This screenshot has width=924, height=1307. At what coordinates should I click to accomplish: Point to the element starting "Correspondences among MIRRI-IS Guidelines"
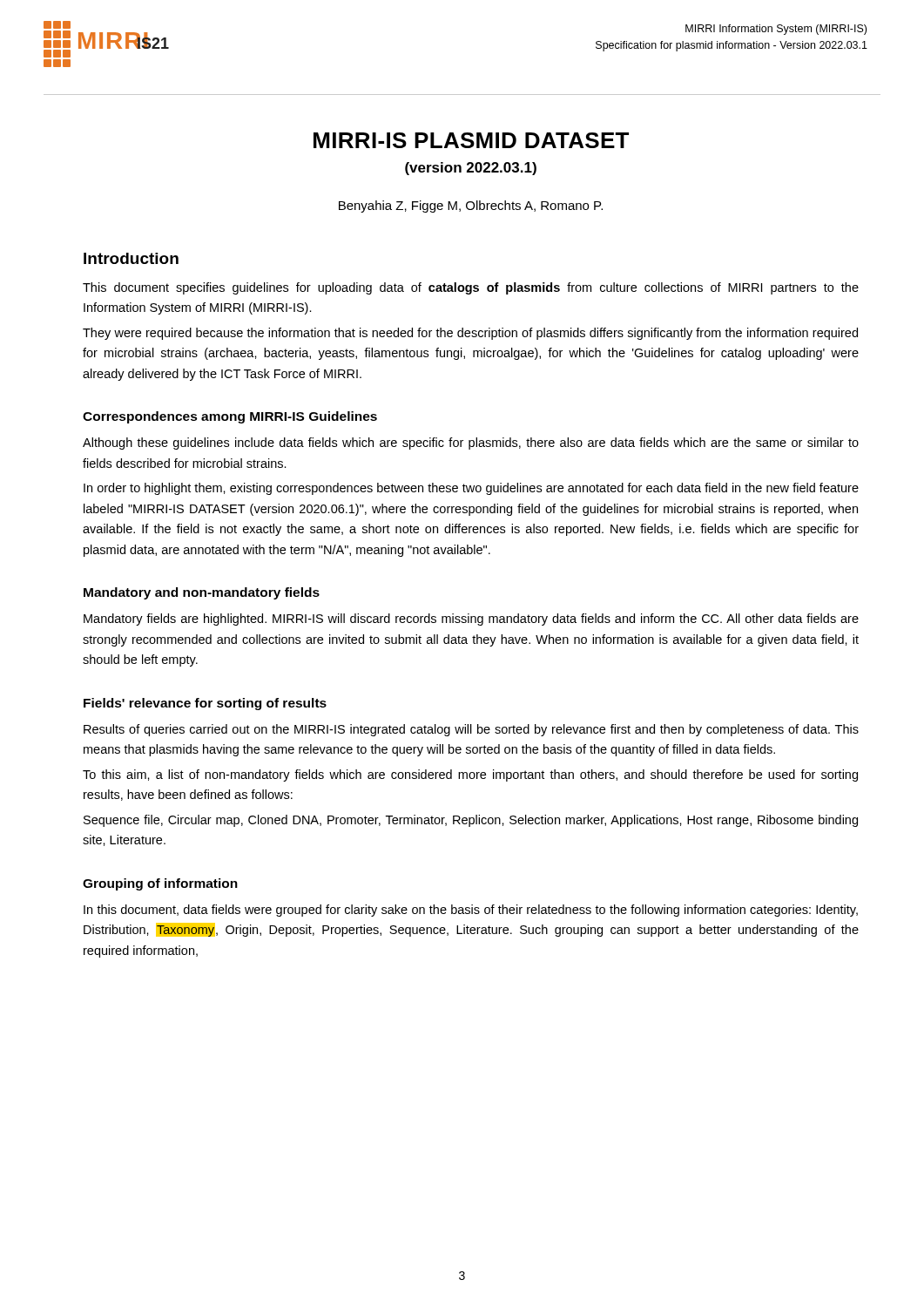pos(230,416)
